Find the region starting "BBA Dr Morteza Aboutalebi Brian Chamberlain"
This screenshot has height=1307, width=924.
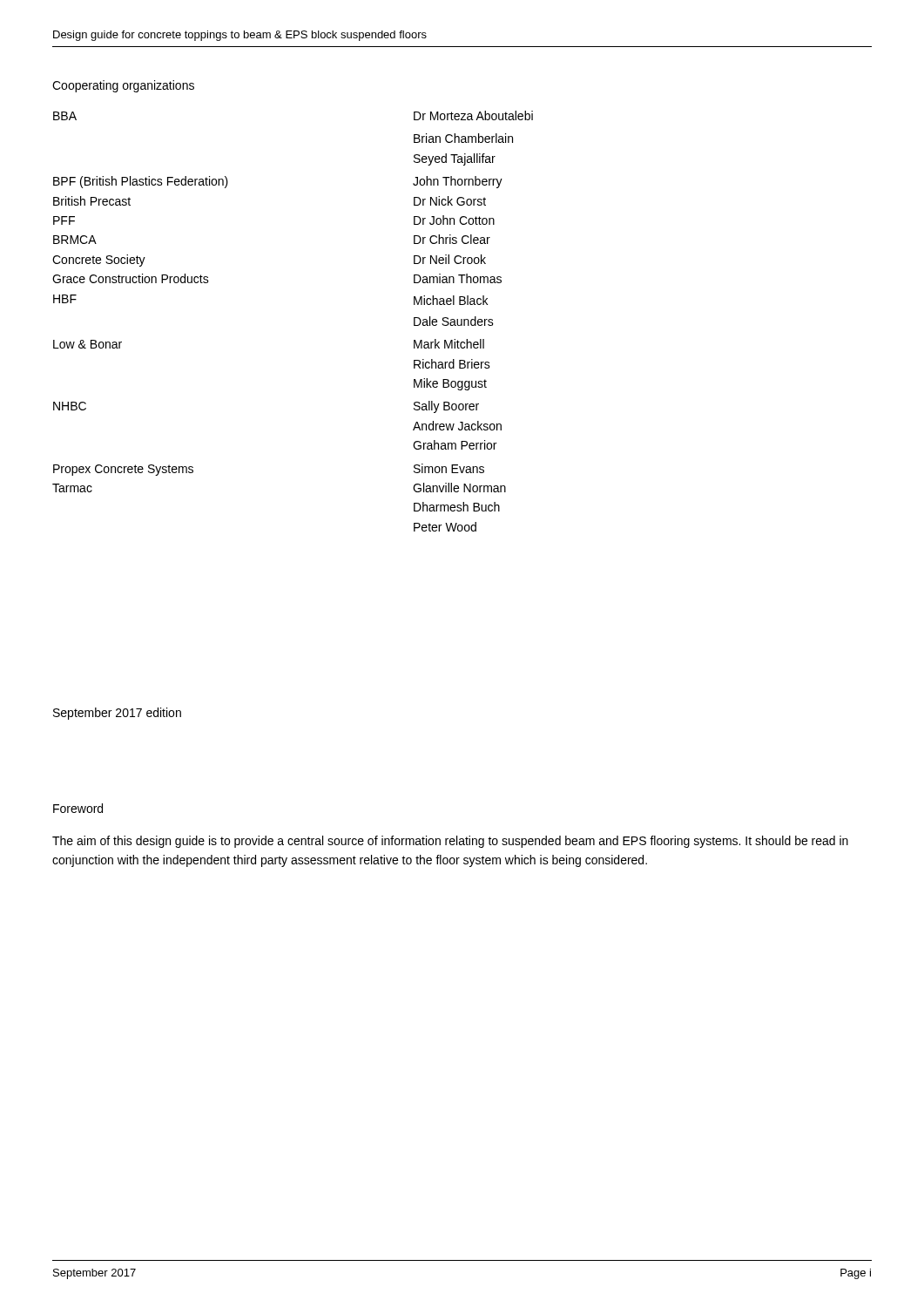pos(462,322)
